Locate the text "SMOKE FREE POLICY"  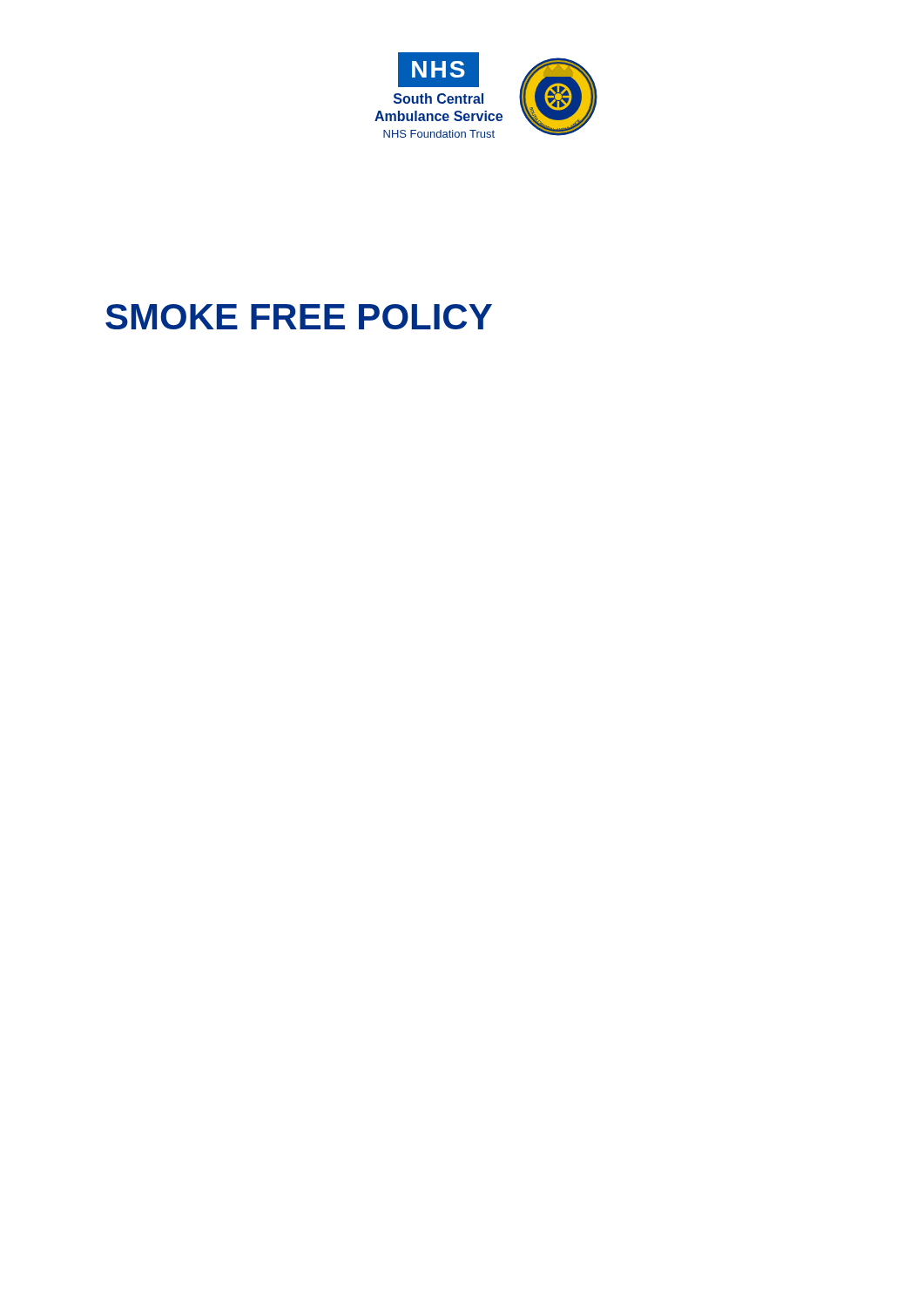point(462,317)
